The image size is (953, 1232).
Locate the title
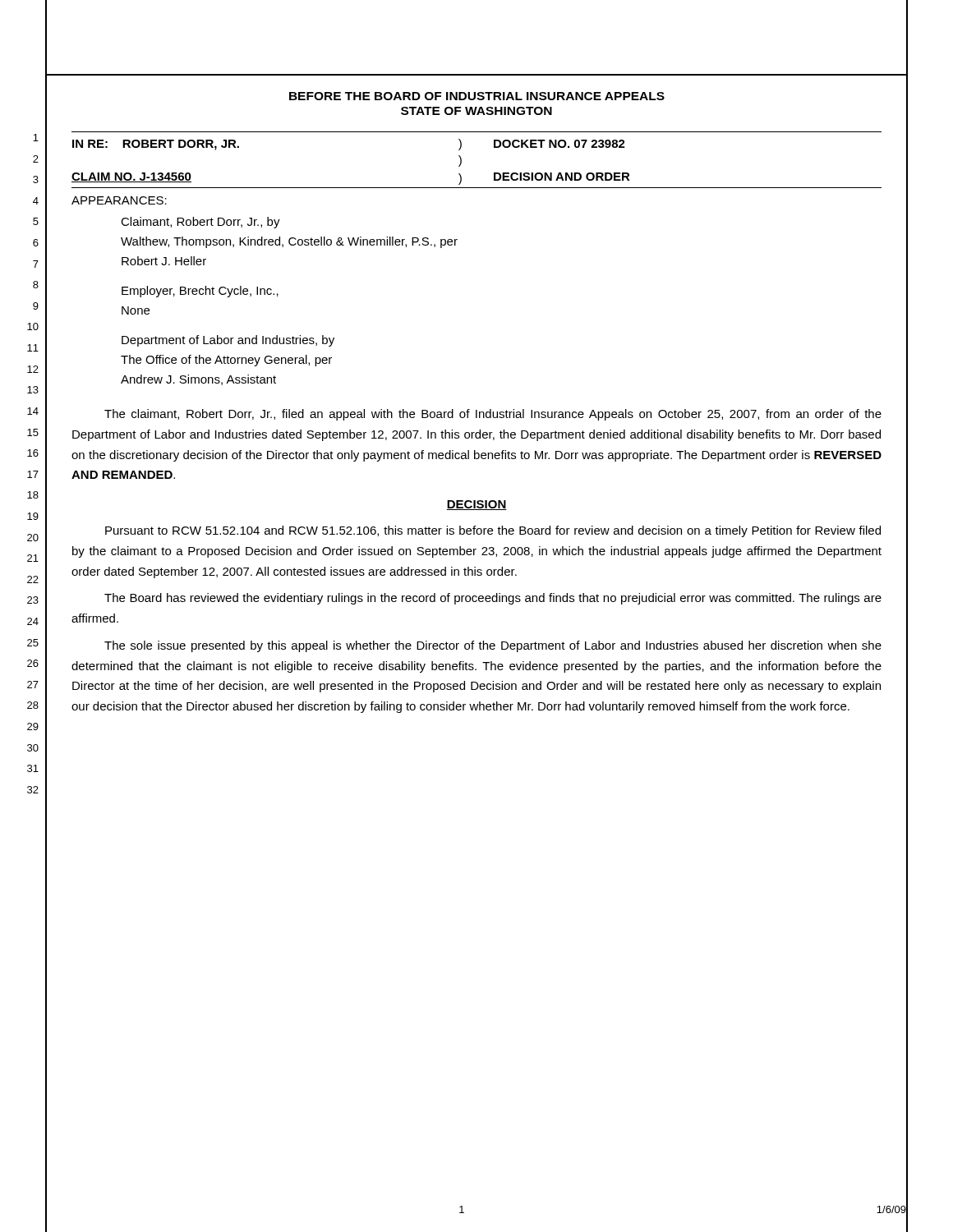point(476,103)
